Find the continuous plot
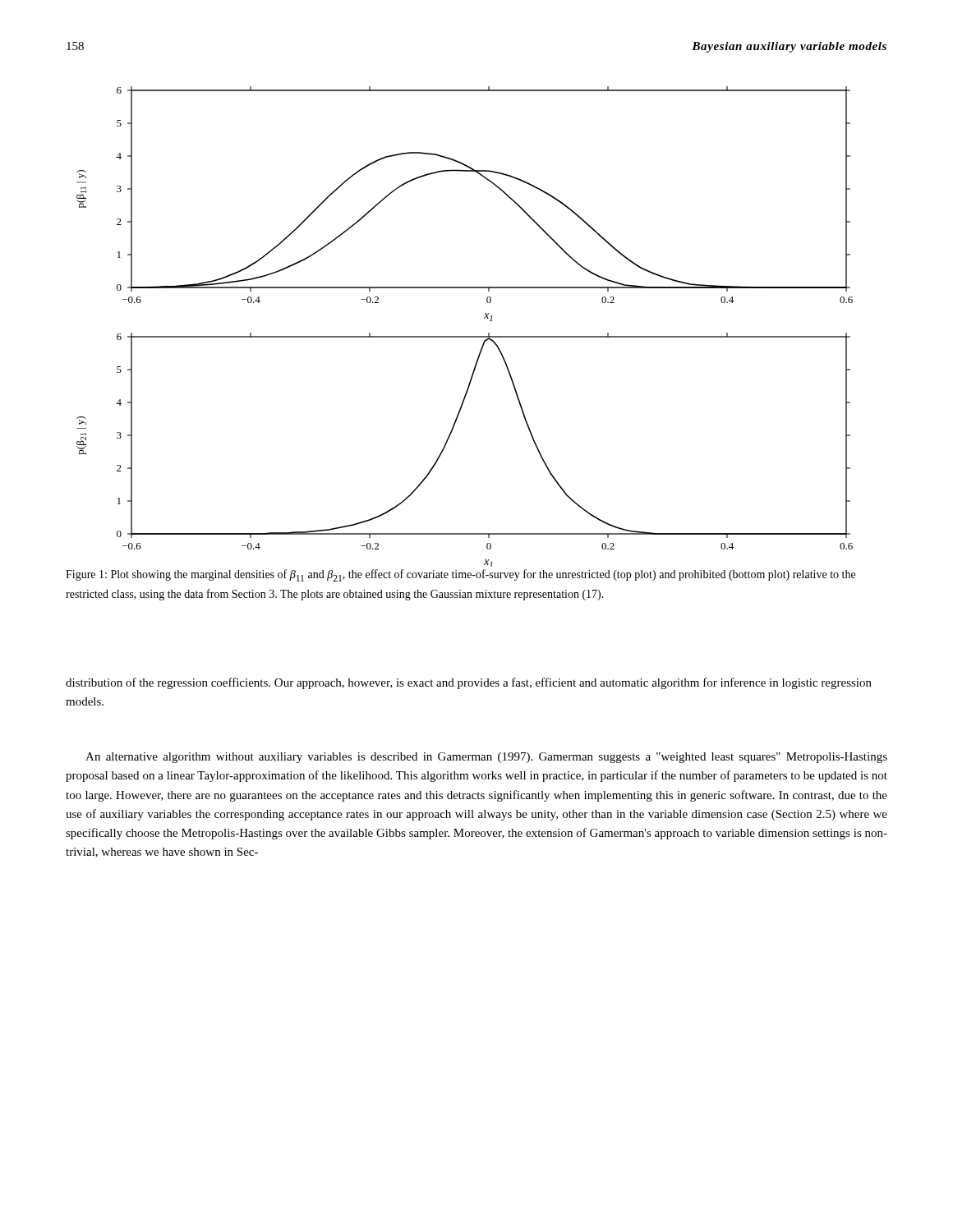Screen dimensions: 1232x953 [x=476, y=322]
